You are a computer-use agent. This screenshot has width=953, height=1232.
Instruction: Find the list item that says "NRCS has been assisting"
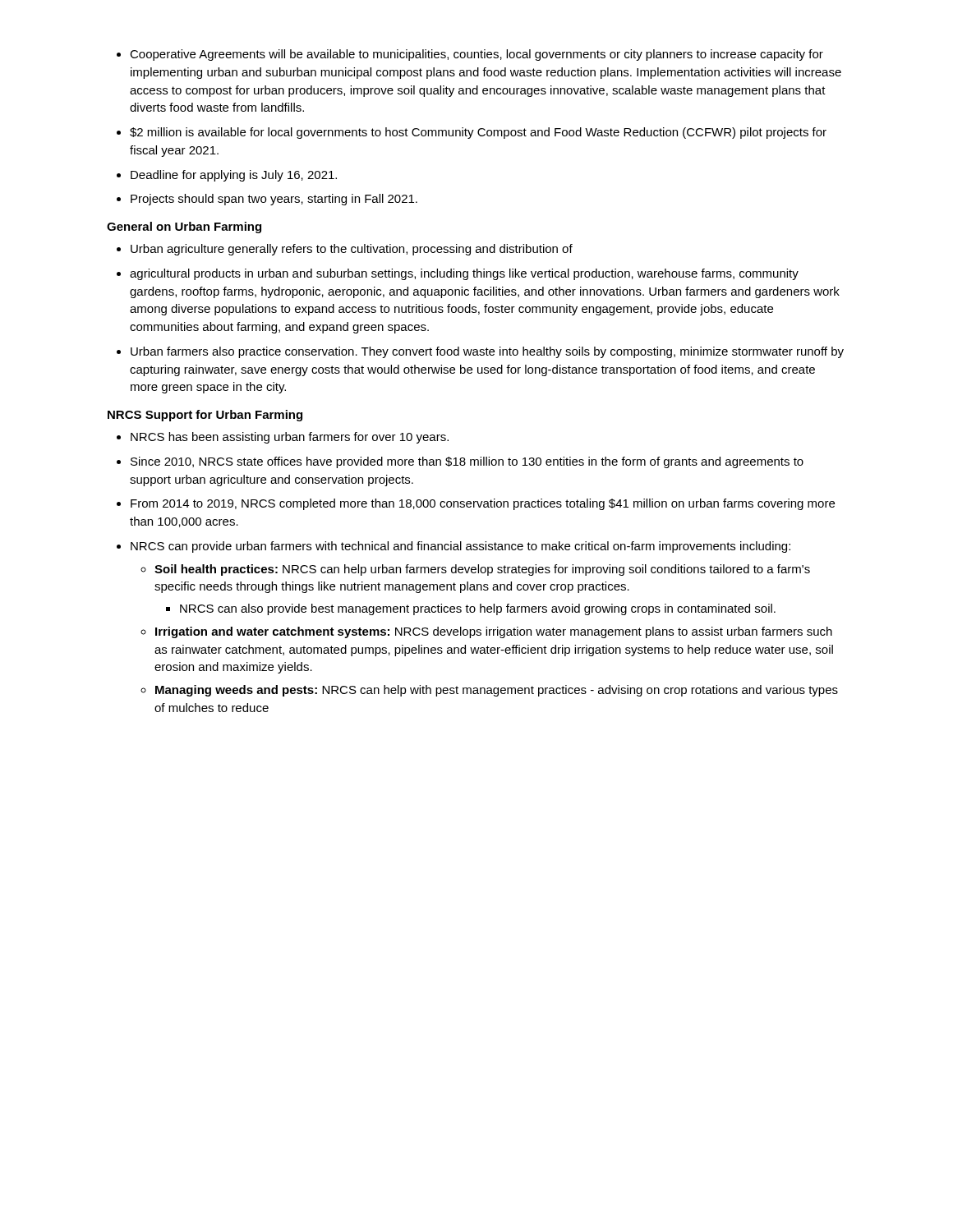point(476,572)
